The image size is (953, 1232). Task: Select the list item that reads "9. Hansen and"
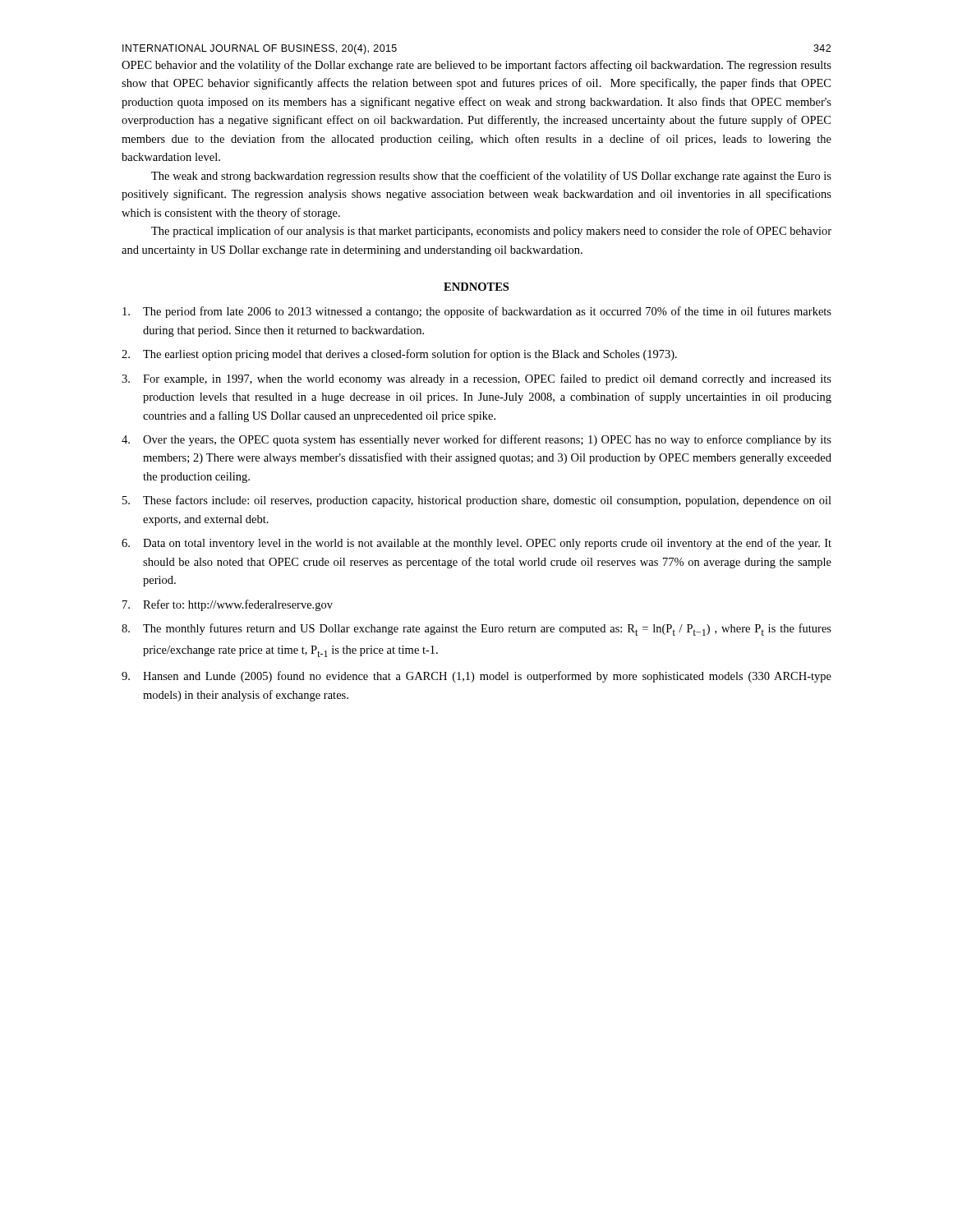[x=476, y=686]
